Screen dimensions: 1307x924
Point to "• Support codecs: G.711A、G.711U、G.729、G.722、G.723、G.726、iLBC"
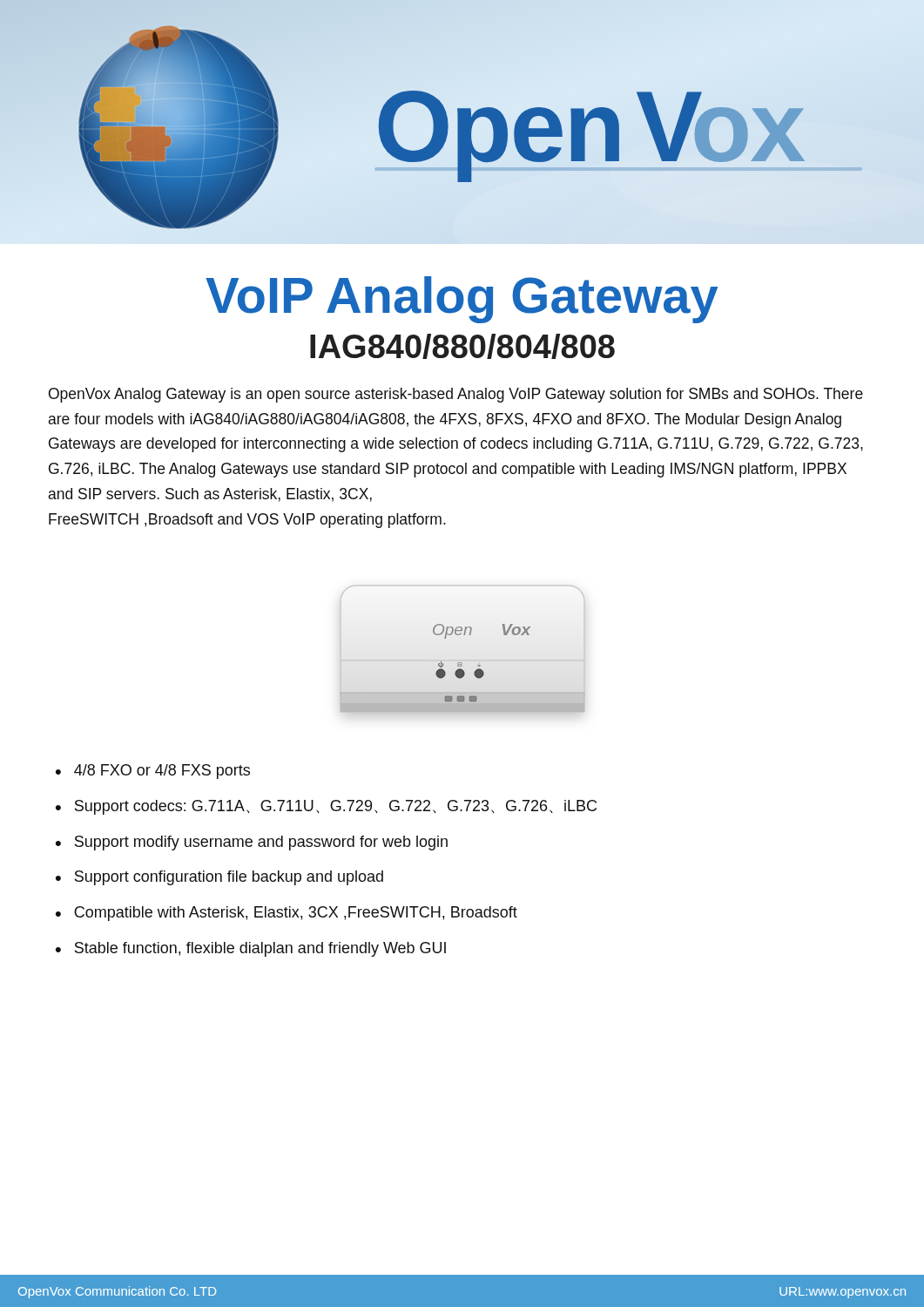tap(326, 808)
